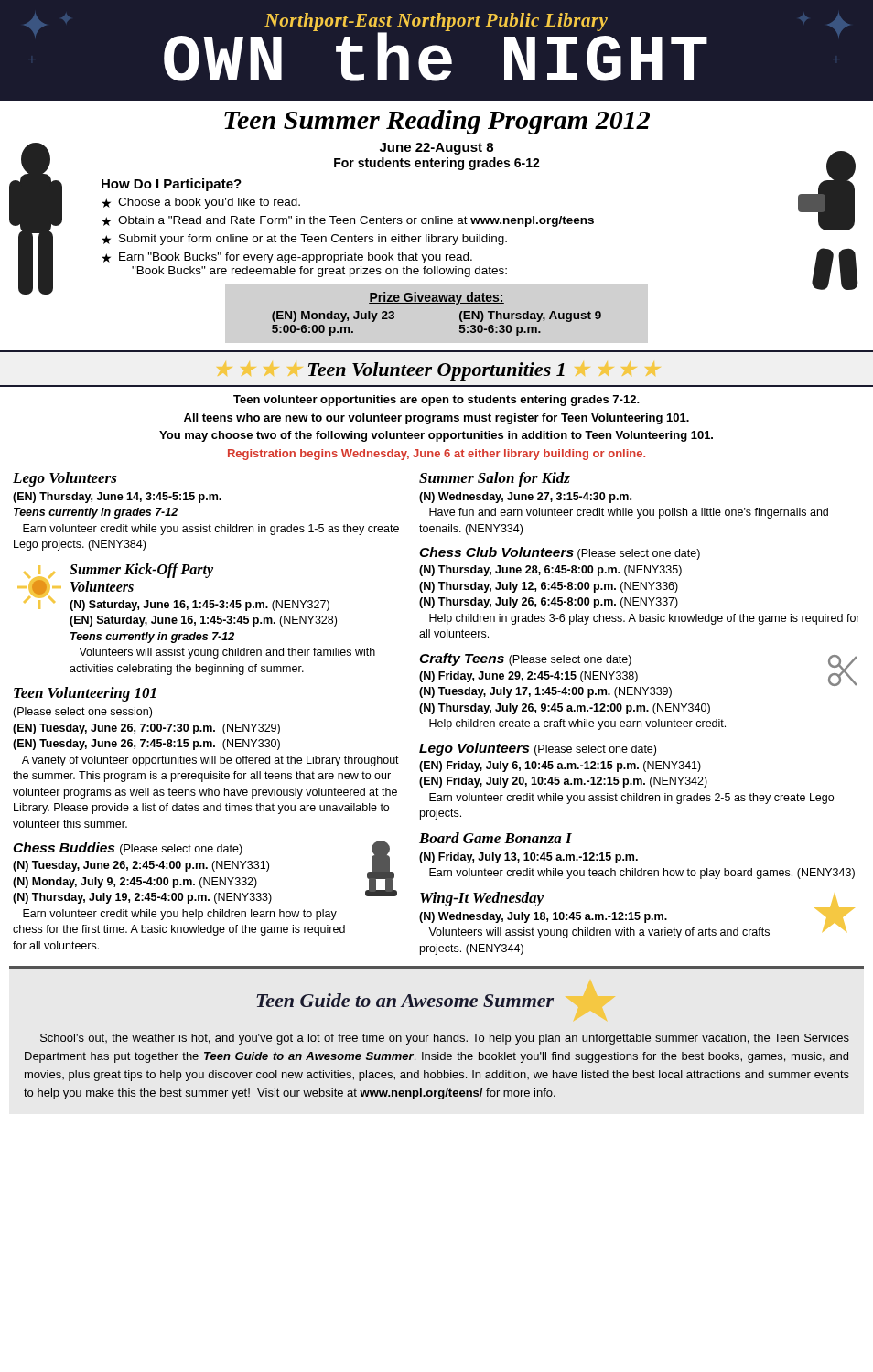Find the list item with the text "★ Choose a book you'd like"
Viewport: 873px width, 1372px height.
(x=201, y=203)
